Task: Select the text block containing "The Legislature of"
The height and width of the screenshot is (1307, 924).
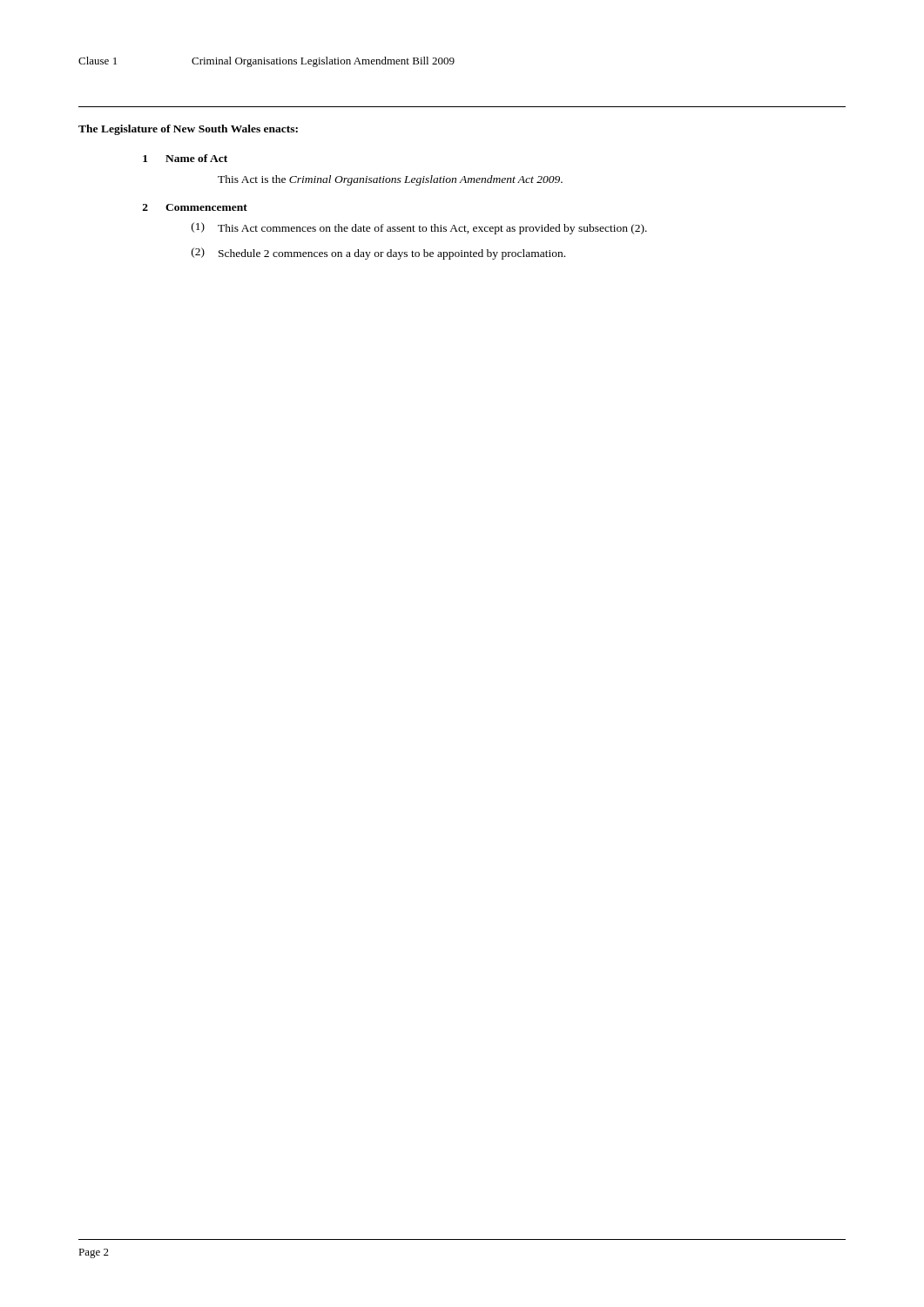Action: (189, 128)
